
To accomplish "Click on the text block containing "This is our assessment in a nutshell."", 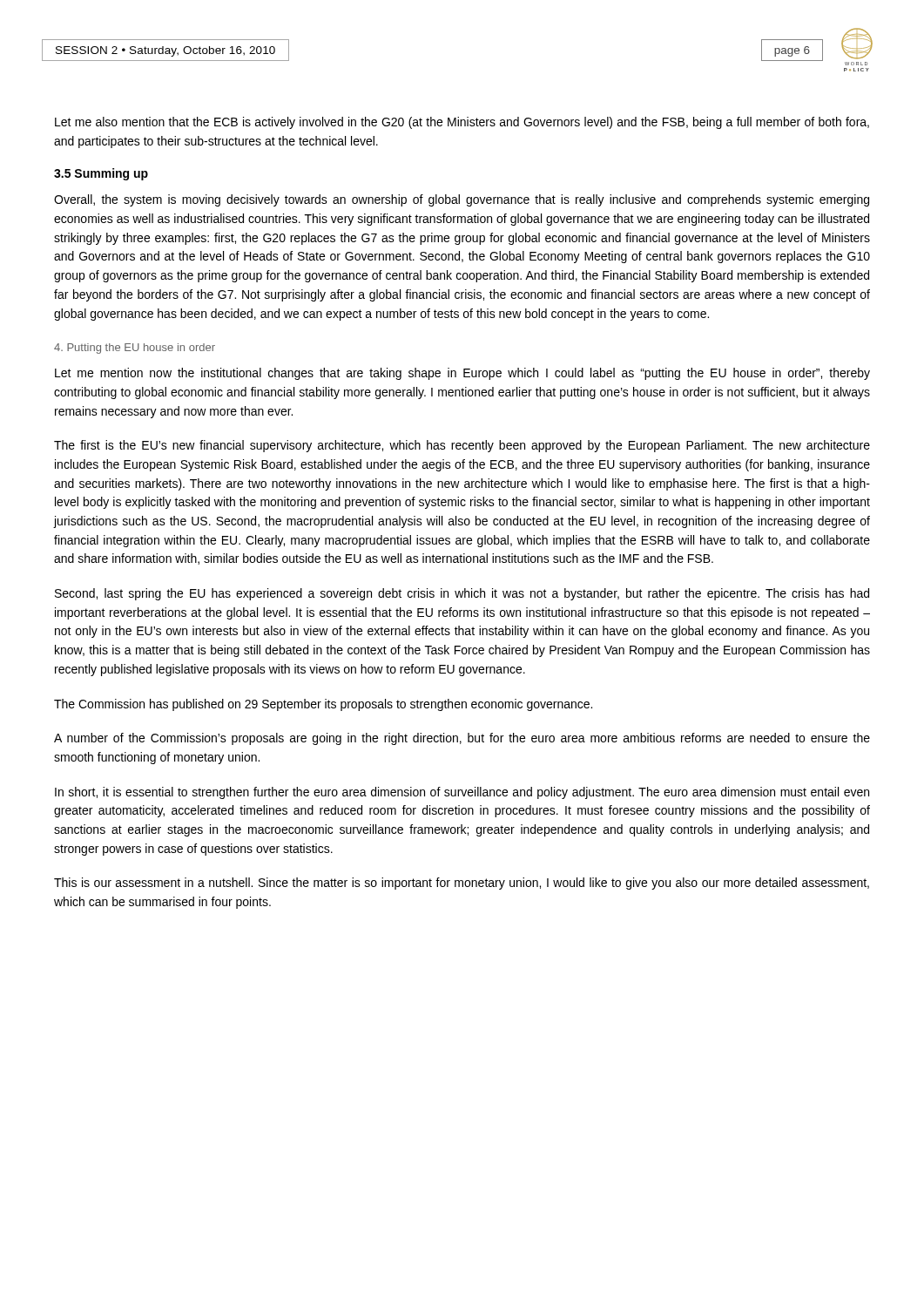I will tap(462, 892).
